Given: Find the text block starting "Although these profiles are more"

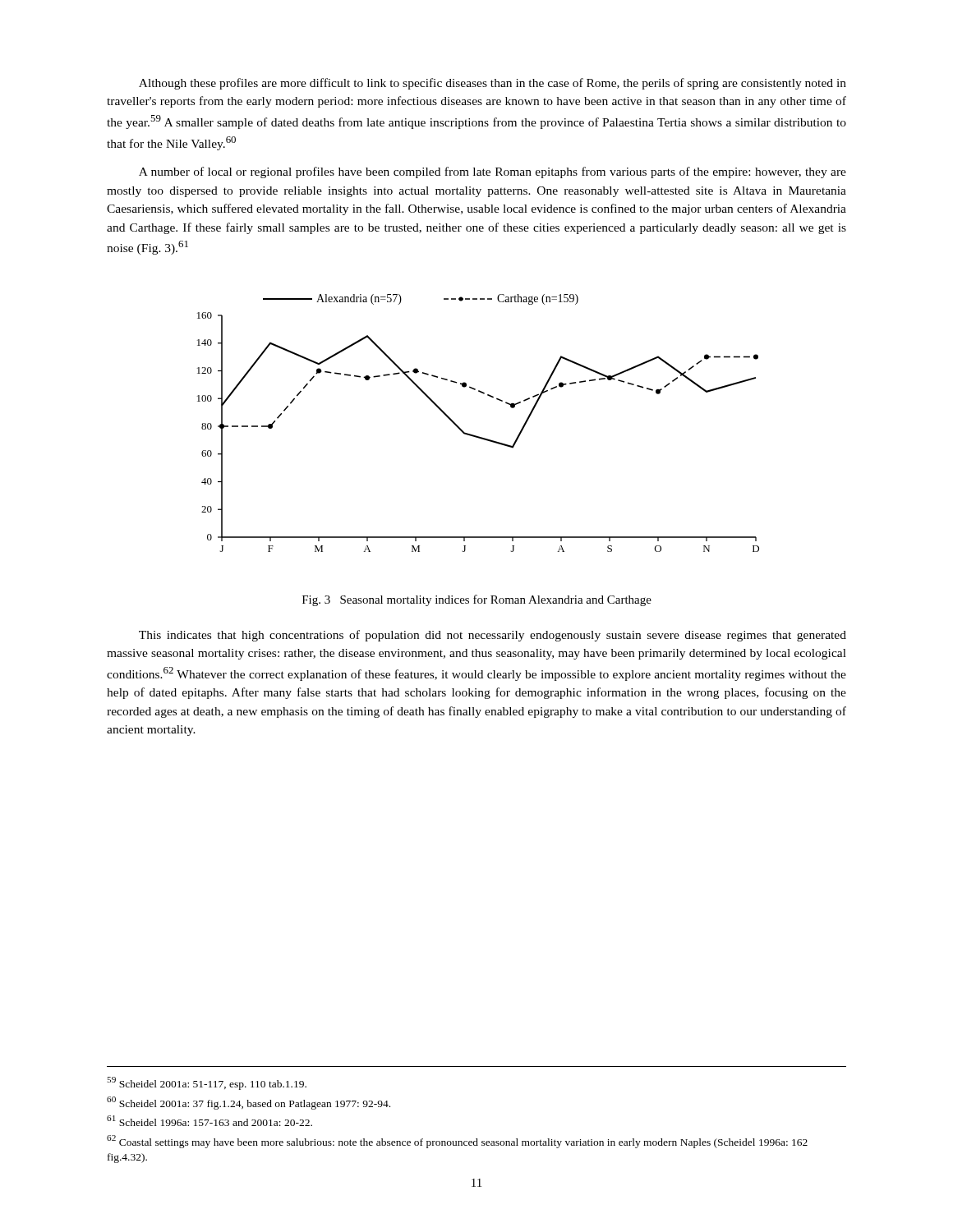Looking at the screenshot, I should (x=476, y=166).
